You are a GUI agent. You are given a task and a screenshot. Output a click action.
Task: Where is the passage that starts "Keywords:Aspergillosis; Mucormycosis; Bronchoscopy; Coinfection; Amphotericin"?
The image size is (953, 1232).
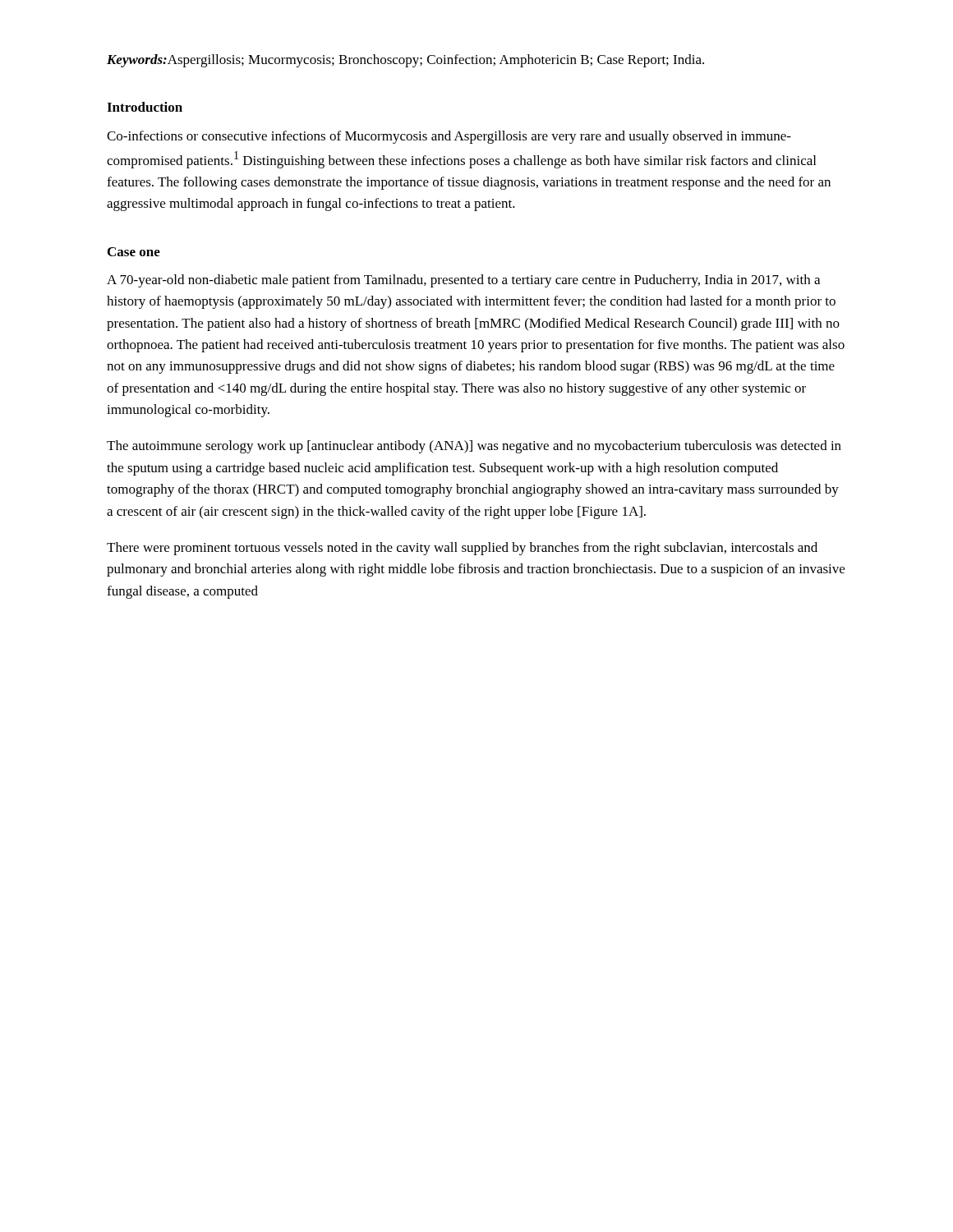406,60
